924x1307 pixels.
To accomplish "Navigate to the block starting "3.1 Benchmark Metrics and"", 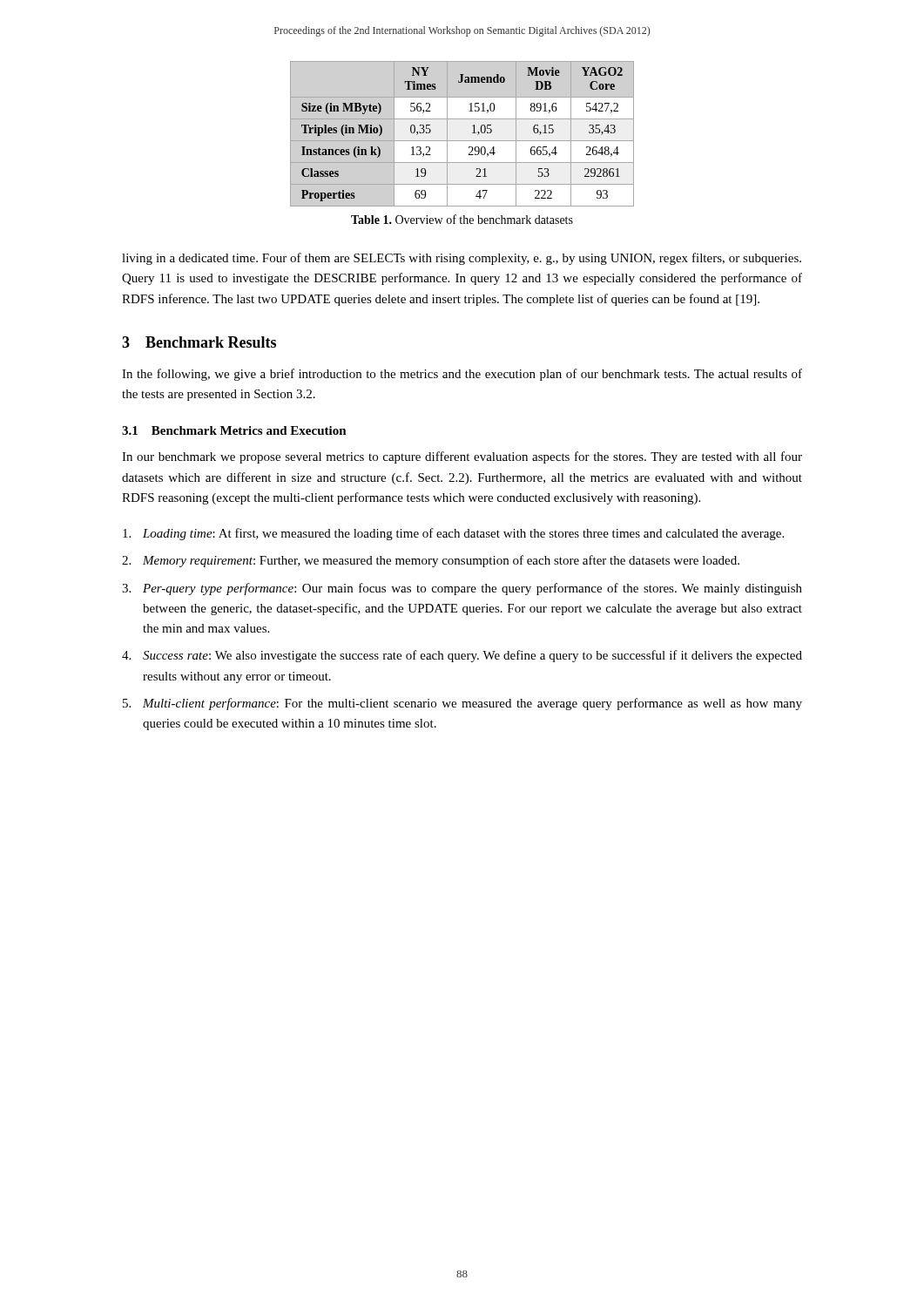I will coord(234,431).
